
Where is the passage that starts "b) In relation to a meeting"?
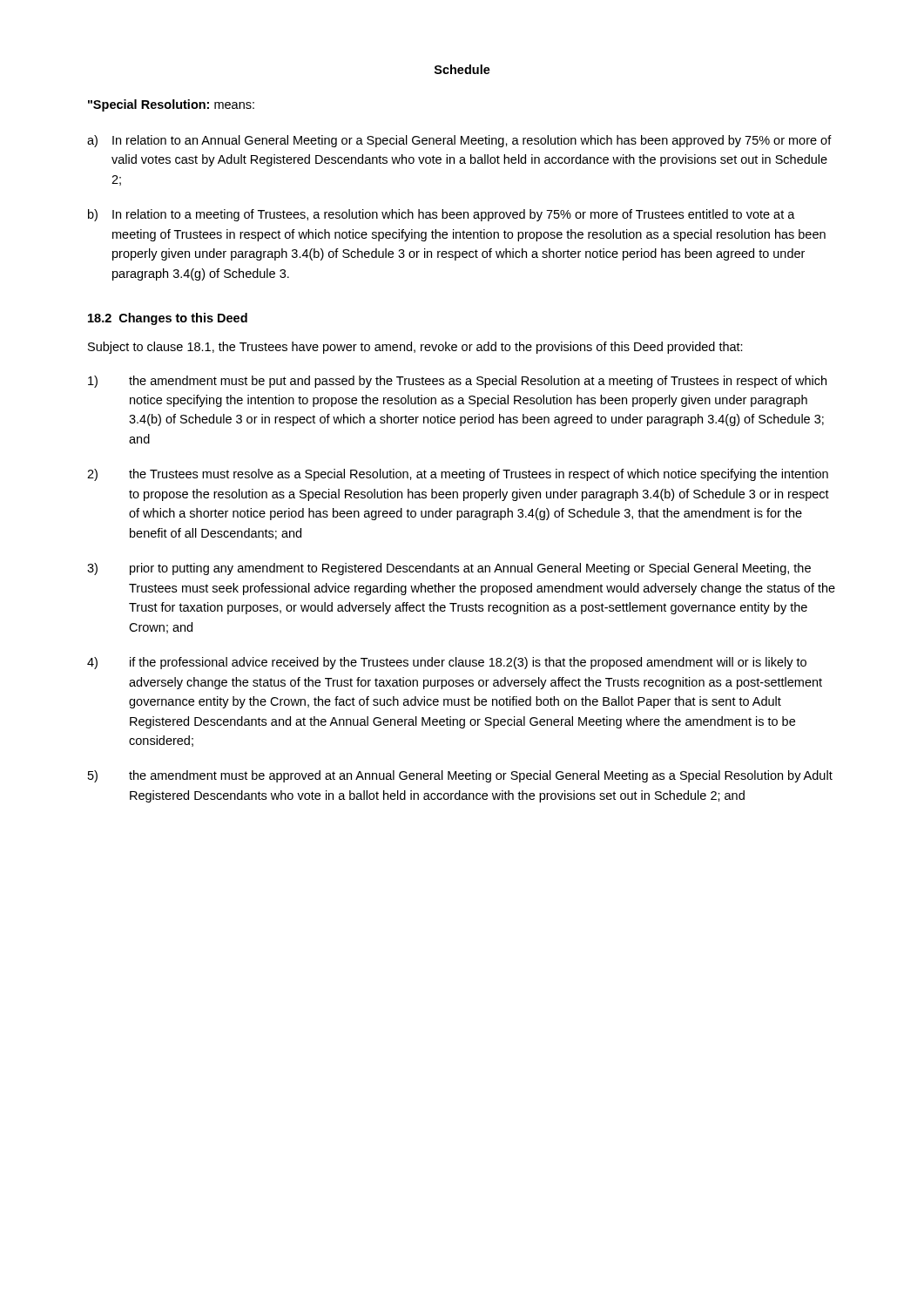[x=462, y=244]
